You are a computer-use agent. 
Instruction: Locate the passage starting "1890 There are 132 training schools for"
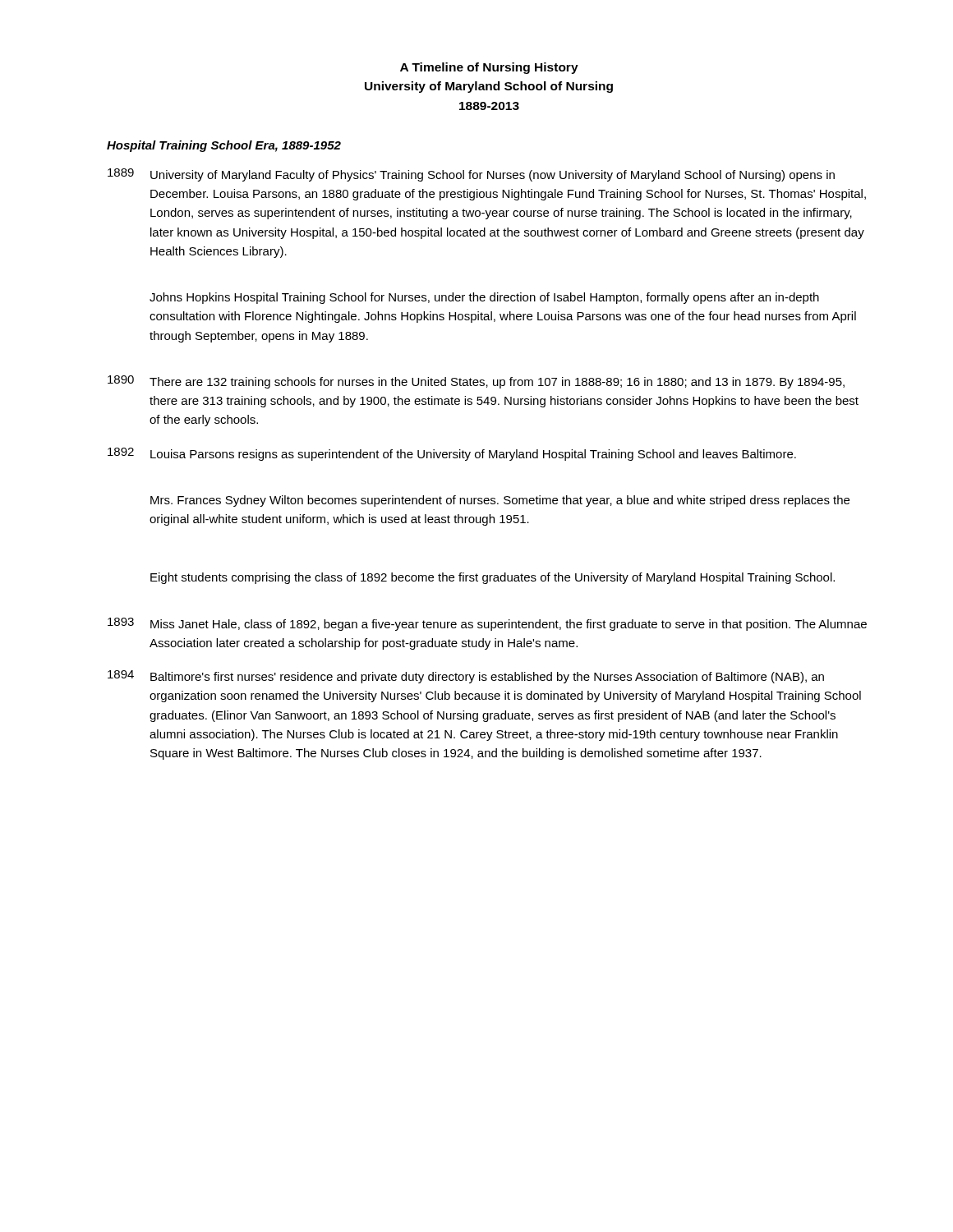(489, 400)
